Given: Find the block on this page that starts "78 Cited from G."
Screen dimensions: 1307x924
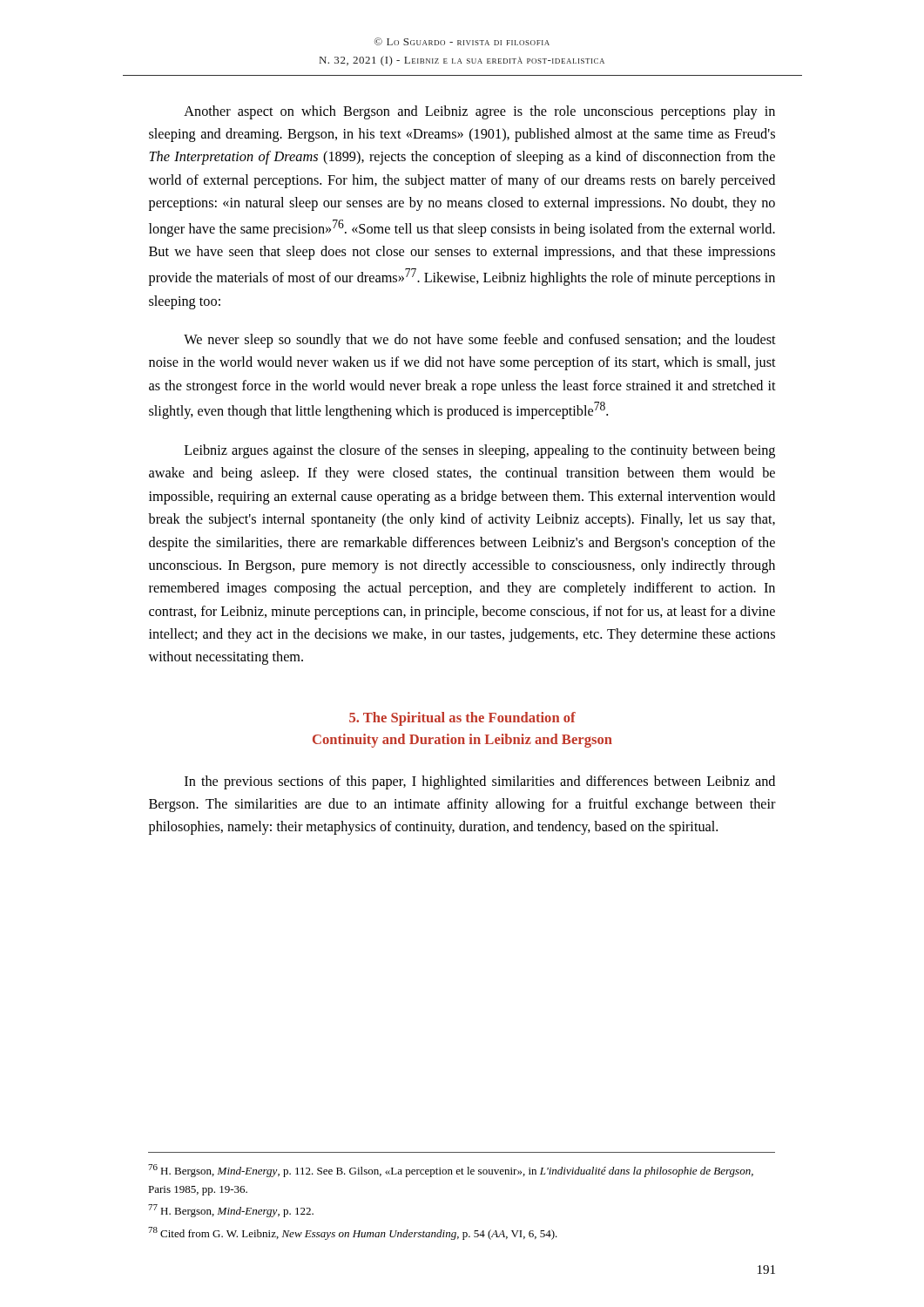Looking at the screenshot, I should click(x=462, y=1232).
